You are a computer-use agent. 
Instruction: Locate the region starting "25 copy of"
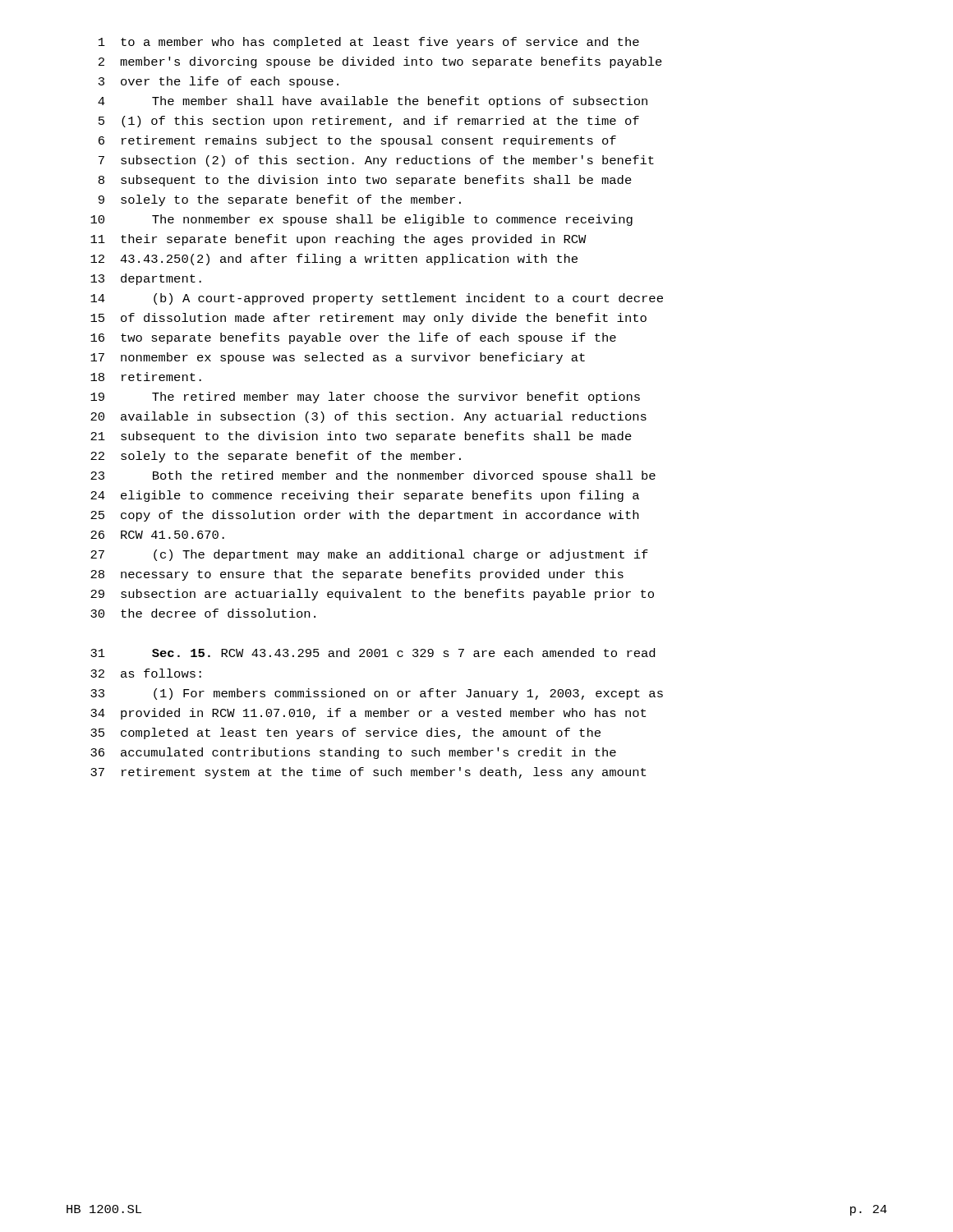(x=476, y=516)
